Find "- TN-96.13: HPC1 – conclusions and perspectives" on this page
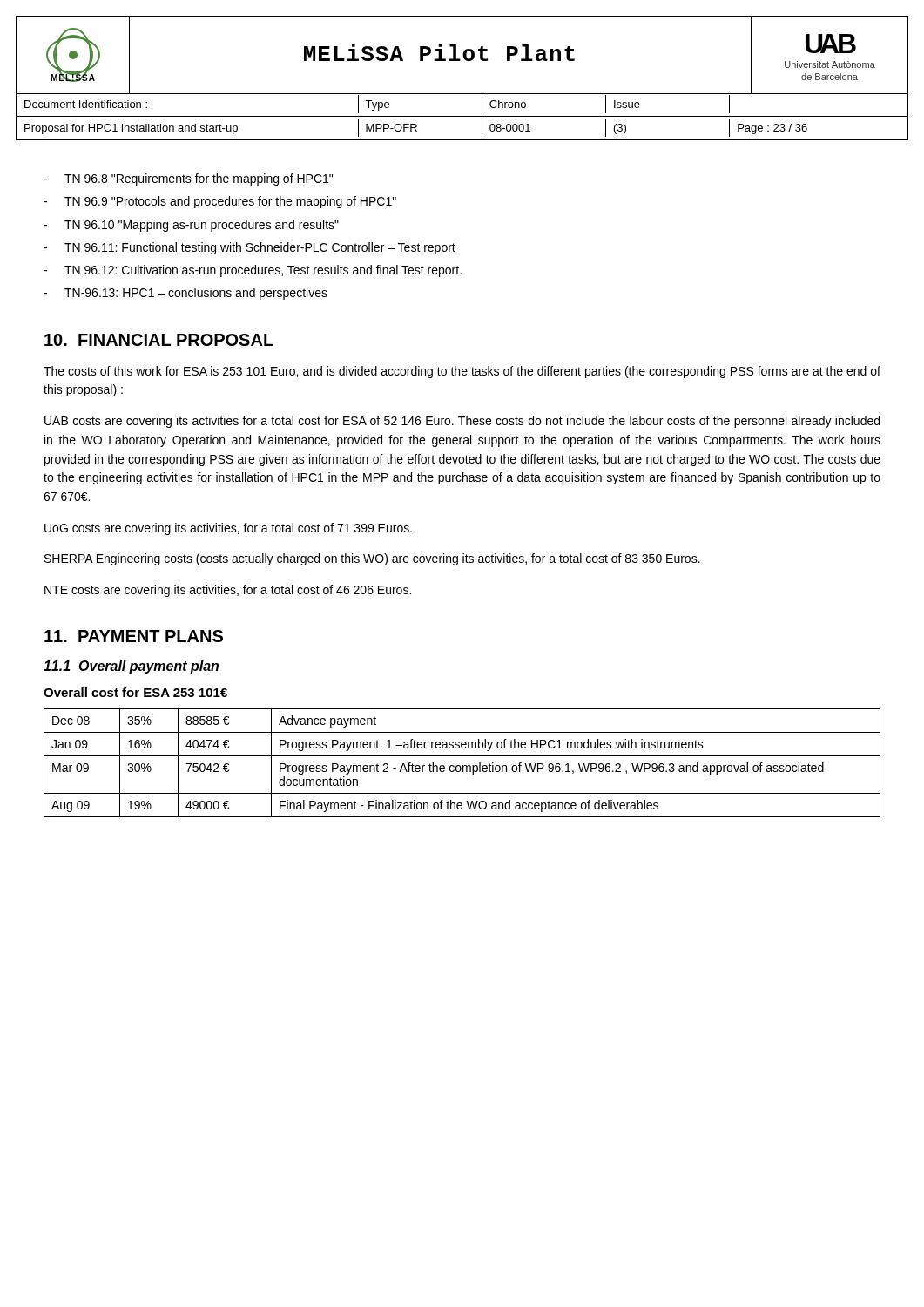924x1307 pixels. (x=185, y=293)
